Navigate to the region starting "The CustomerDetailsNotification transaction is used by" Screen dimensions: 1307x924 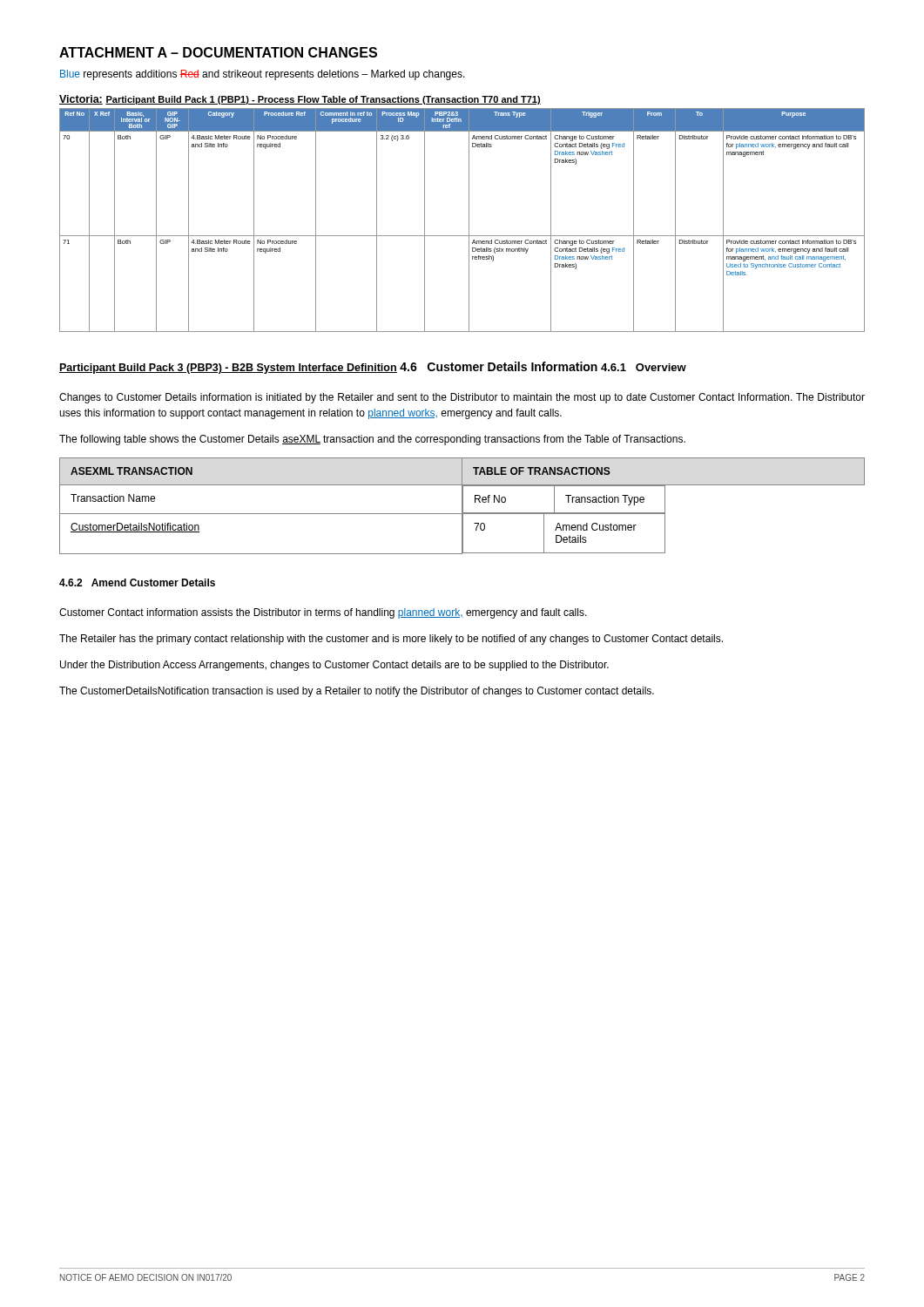pyautogui.click(x=462, y=690)
